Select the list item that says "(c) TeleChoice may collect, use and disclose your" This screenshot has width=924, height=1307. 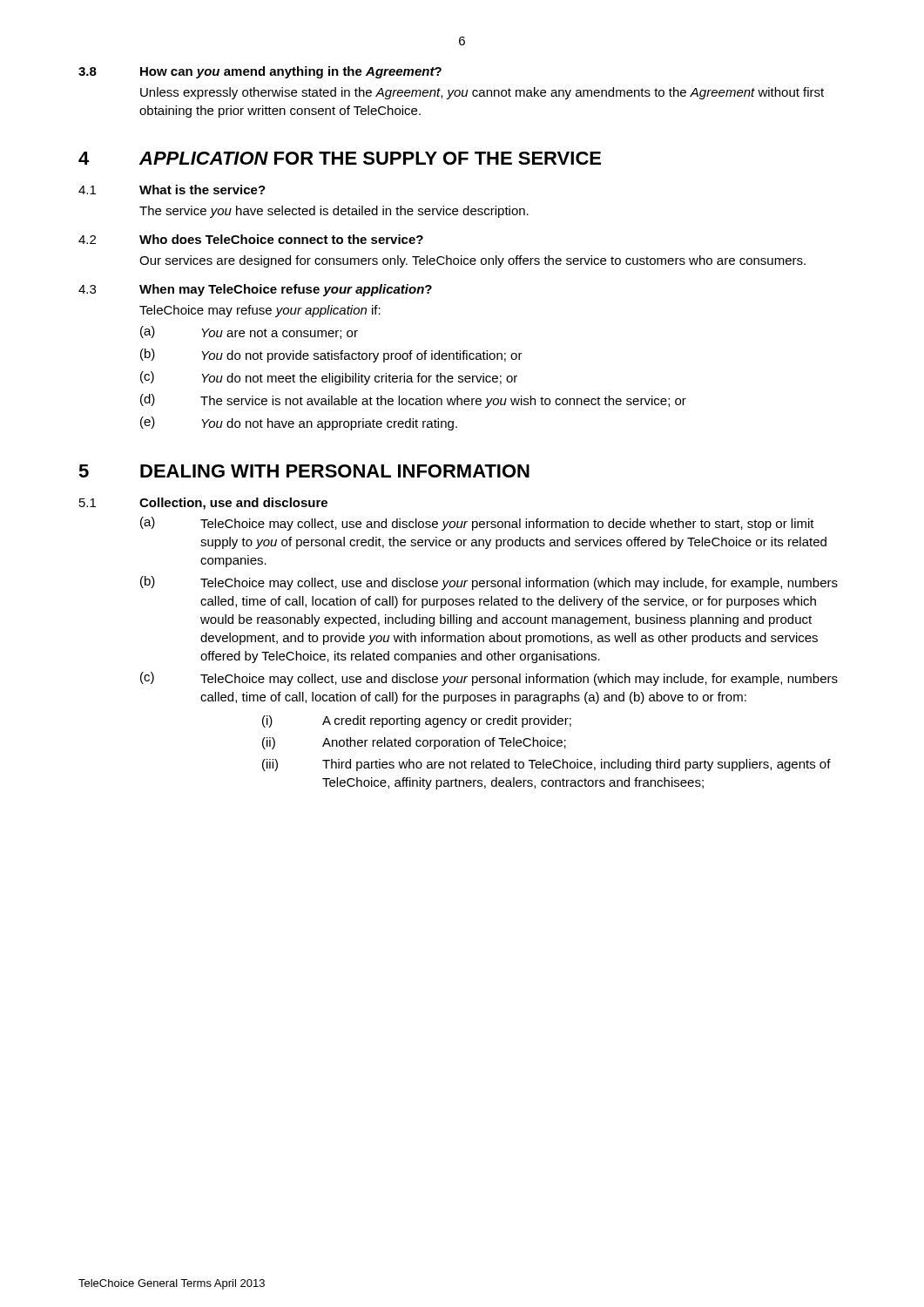click(x=462, y=732)
